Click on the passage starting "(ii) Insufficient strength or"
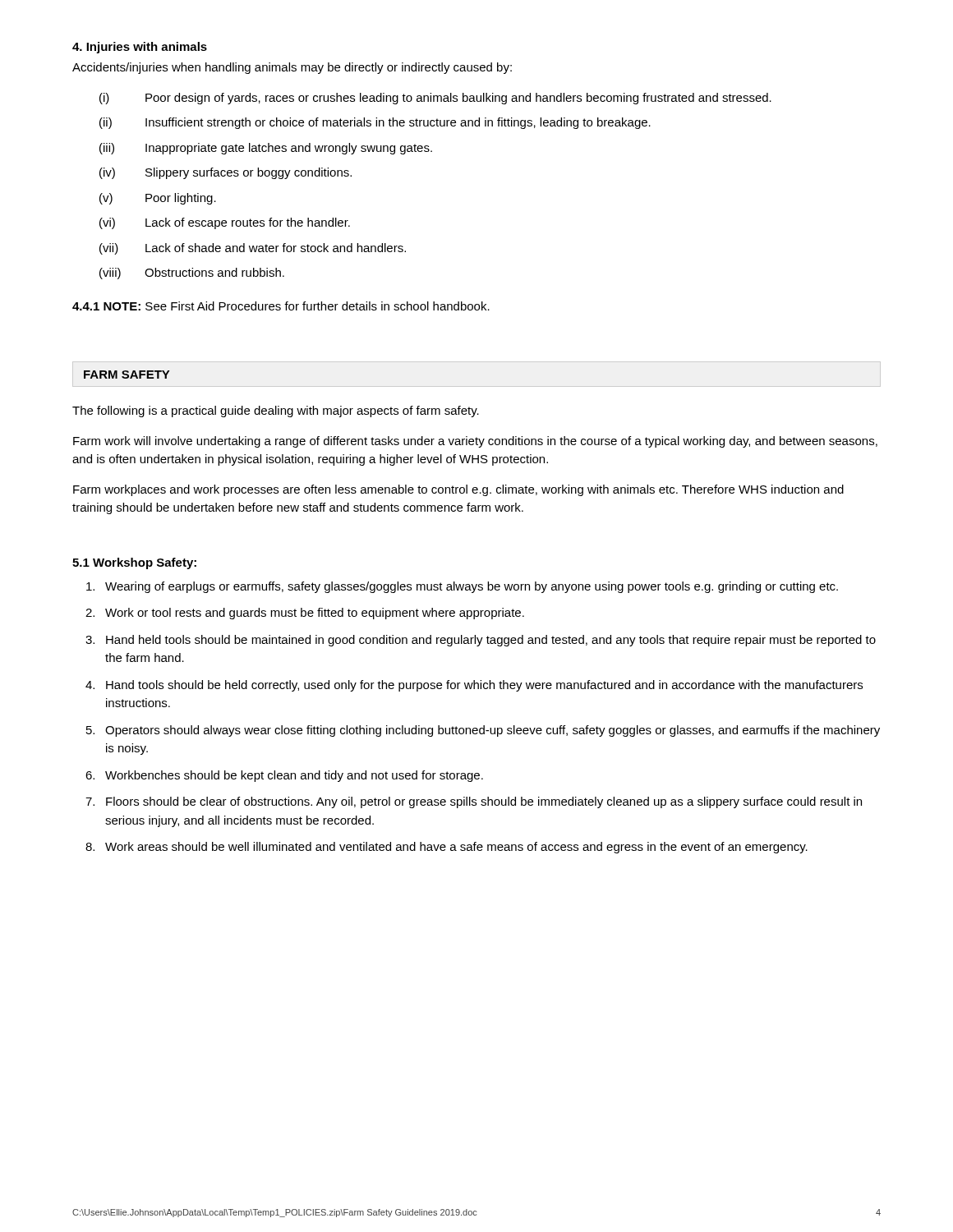Image resolution: width=953 pixels, height=1232 pixels. tap(375, 123)
